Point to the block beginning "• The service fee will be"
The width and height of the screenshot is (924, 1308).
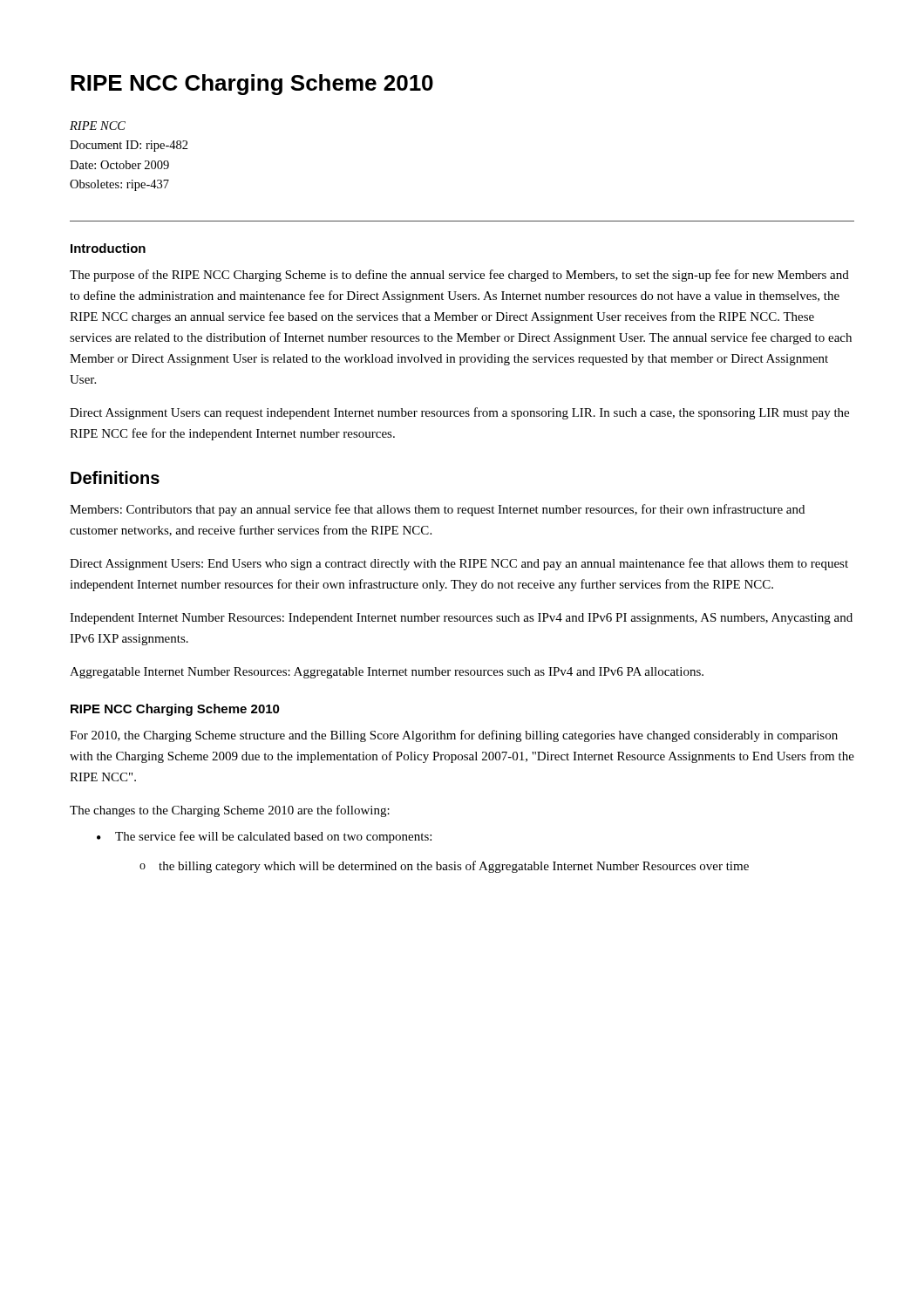point(264,837)
